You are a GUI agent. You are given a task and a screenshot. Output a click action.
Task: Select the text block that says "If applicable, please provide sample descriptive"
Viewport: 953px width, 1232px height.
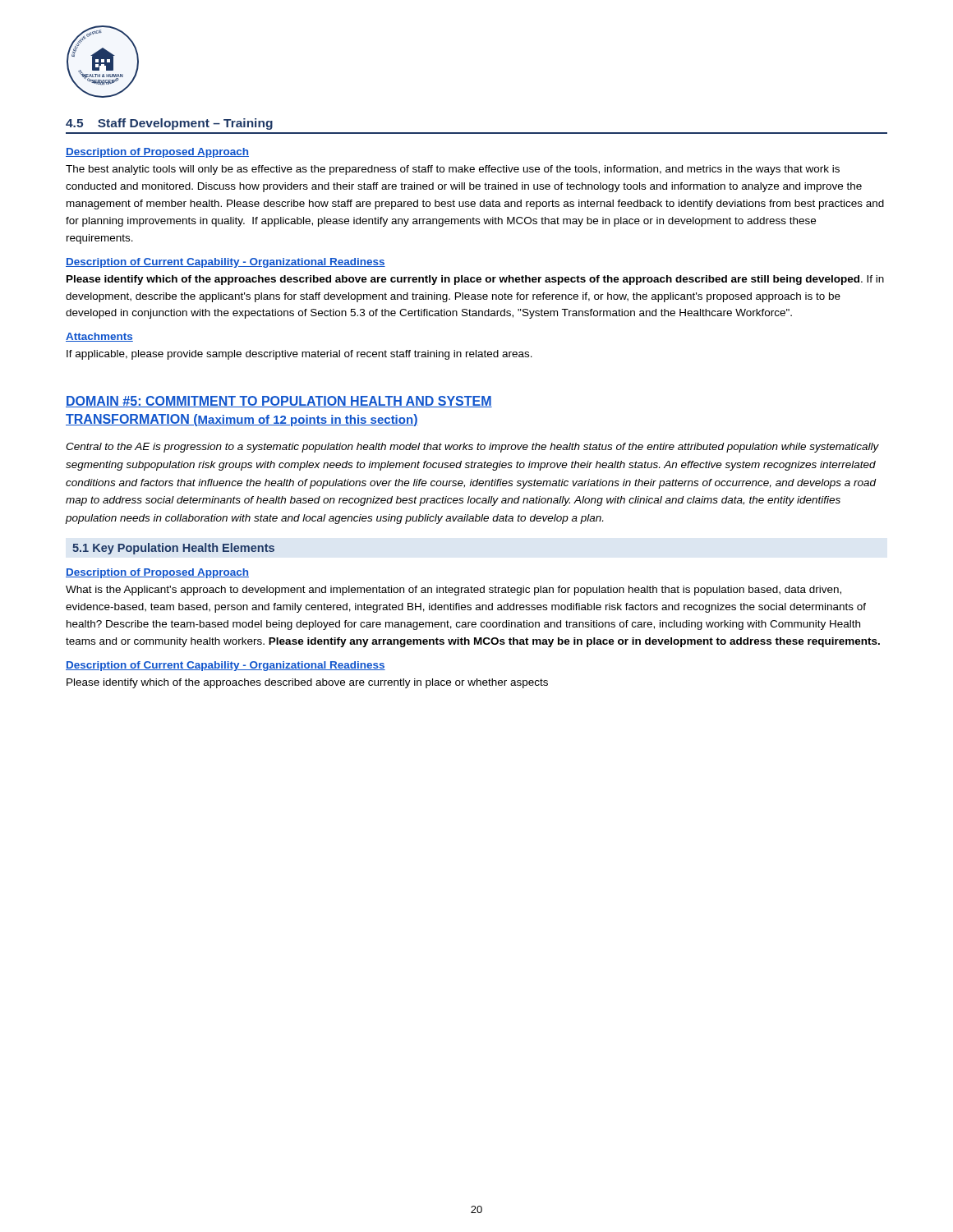point(299,354)
